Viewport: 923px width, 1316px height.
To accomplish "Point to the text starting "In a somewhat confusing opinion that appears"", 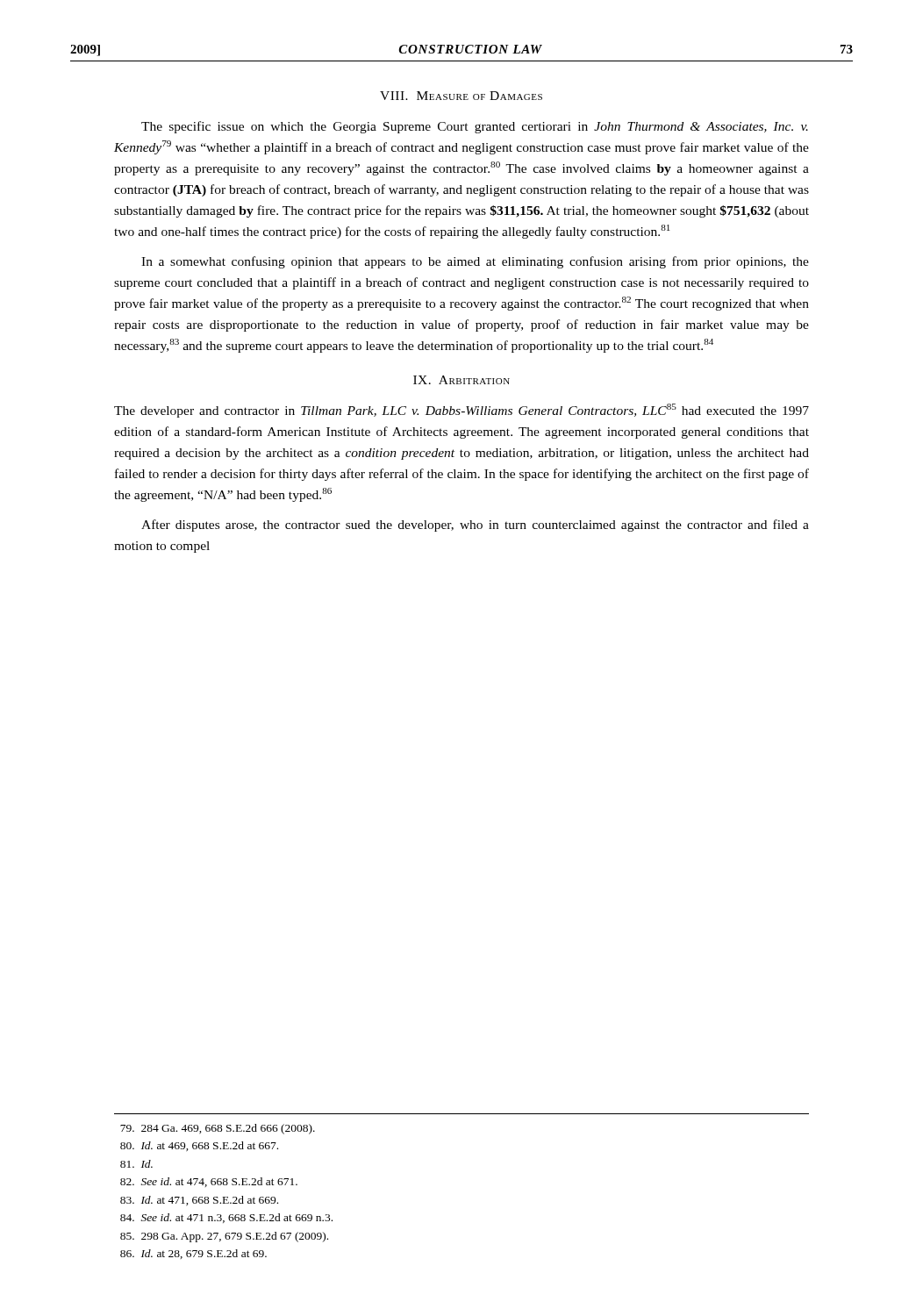I will 462,303.
